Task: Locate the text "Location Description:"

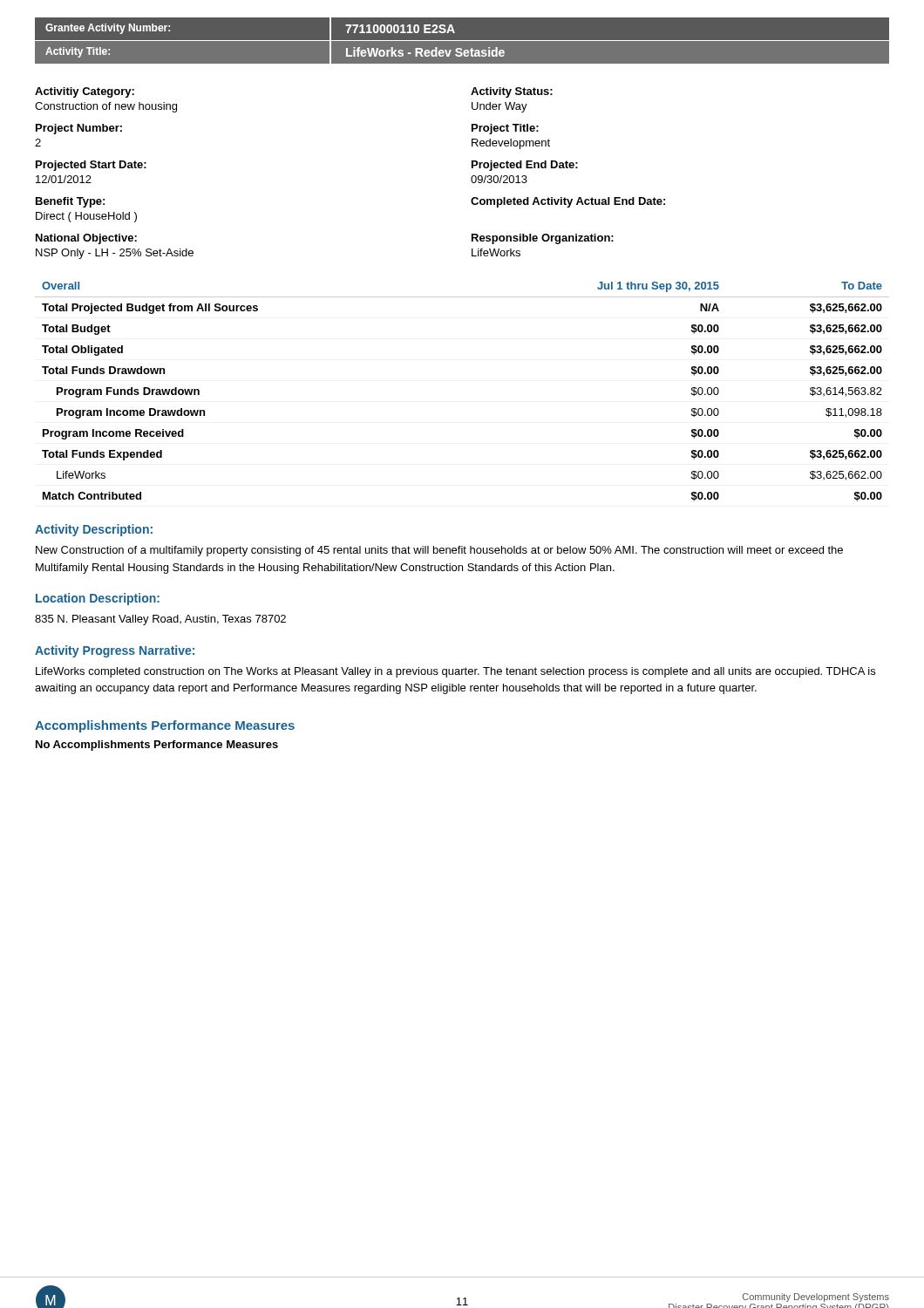Action: coord(98,599)
